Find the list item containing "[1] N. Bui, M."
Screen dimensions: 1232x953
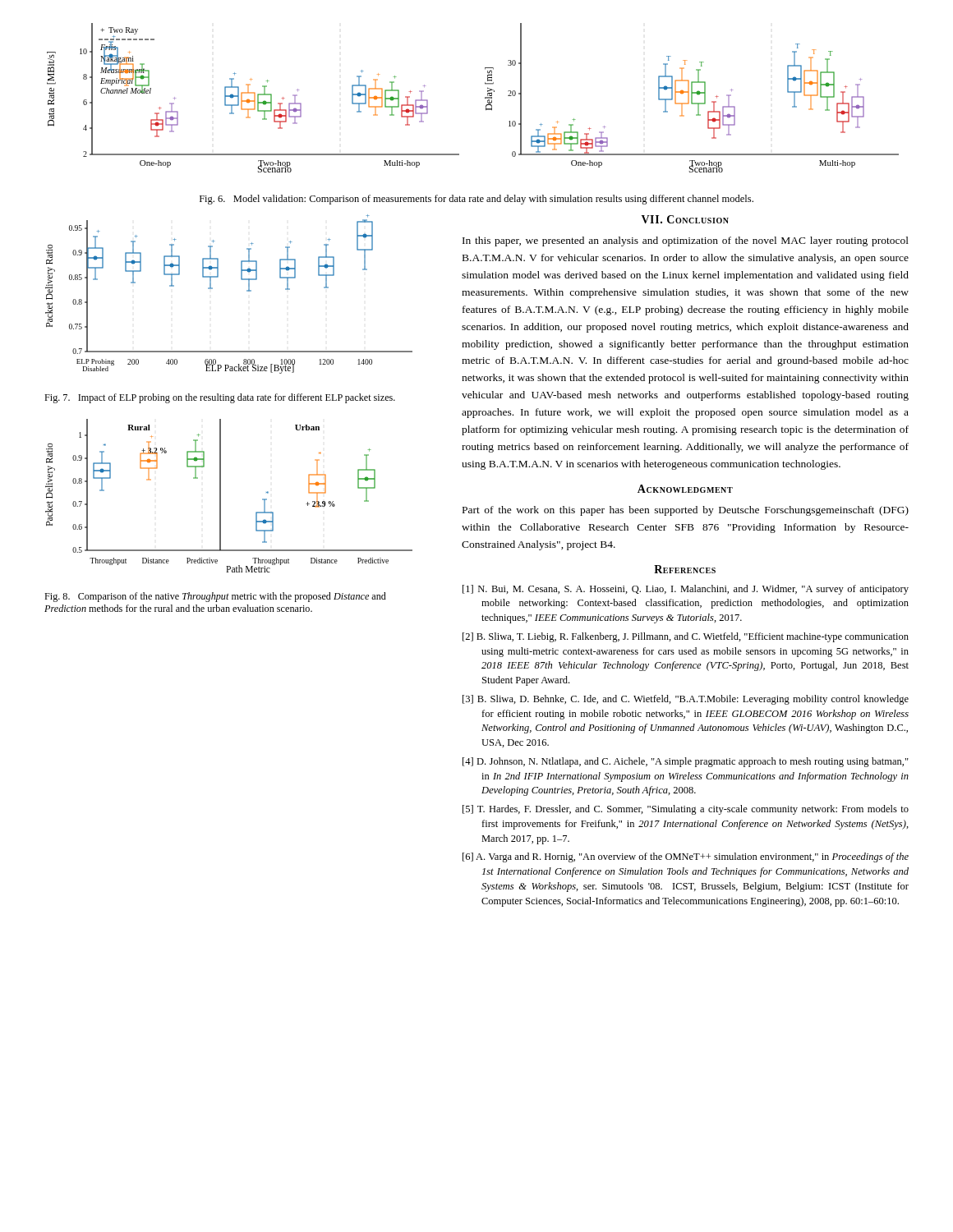pos(685,603)
